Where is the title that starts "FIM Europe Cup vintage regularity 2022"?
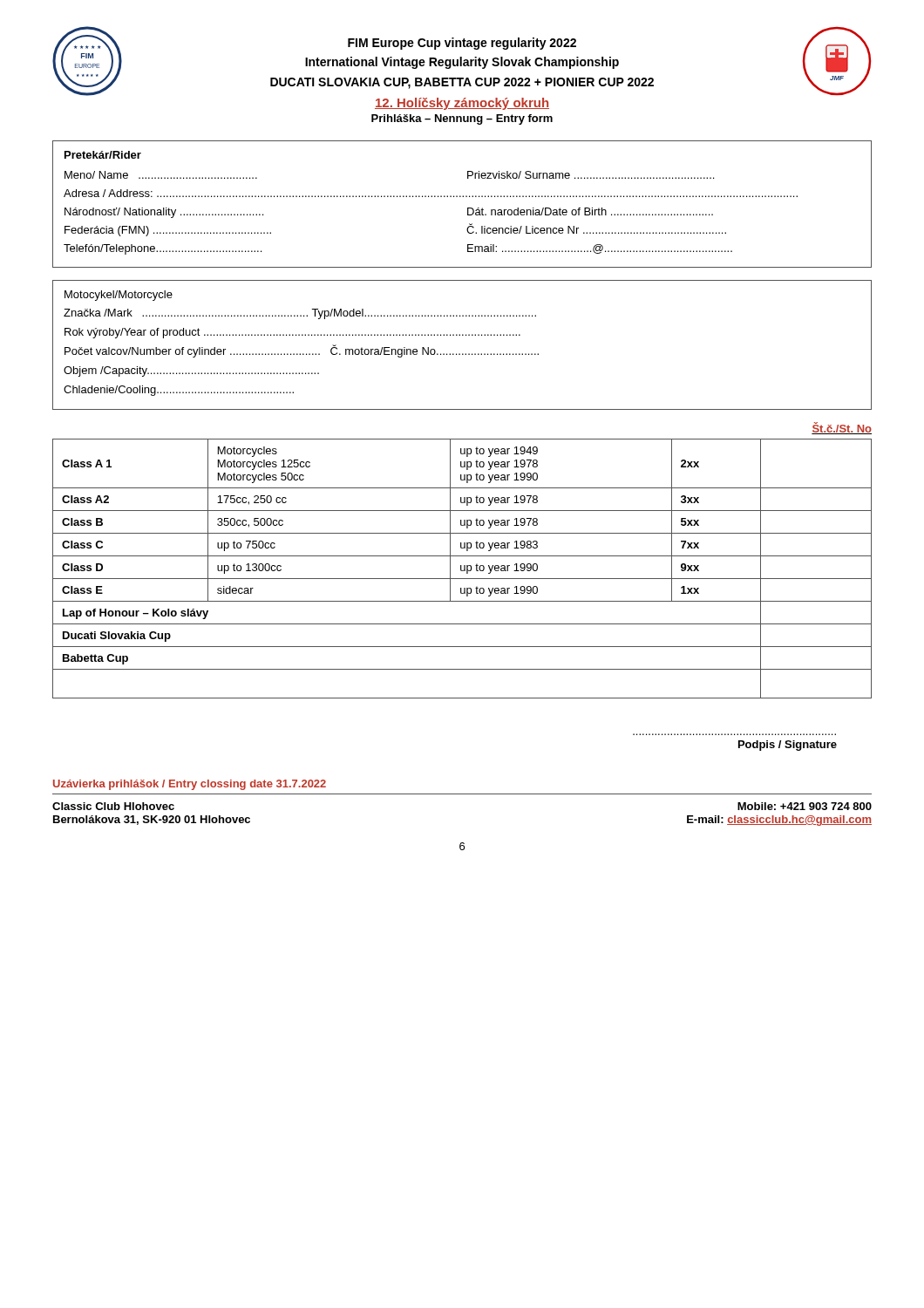Screen dimensions: 1308x924 pos(462,62)
